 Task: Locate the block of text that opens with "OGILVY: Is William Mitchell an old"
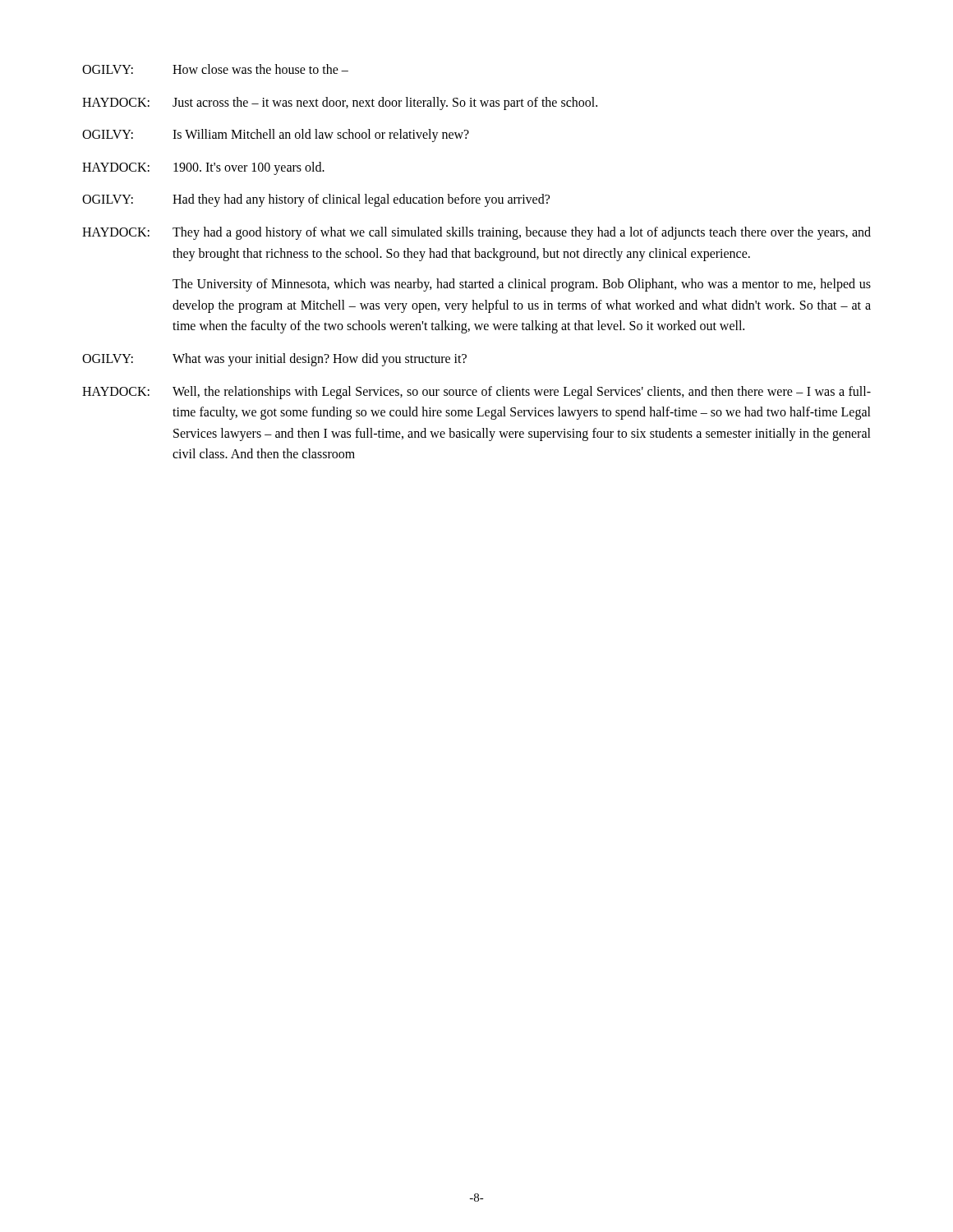tap(476, 135)
